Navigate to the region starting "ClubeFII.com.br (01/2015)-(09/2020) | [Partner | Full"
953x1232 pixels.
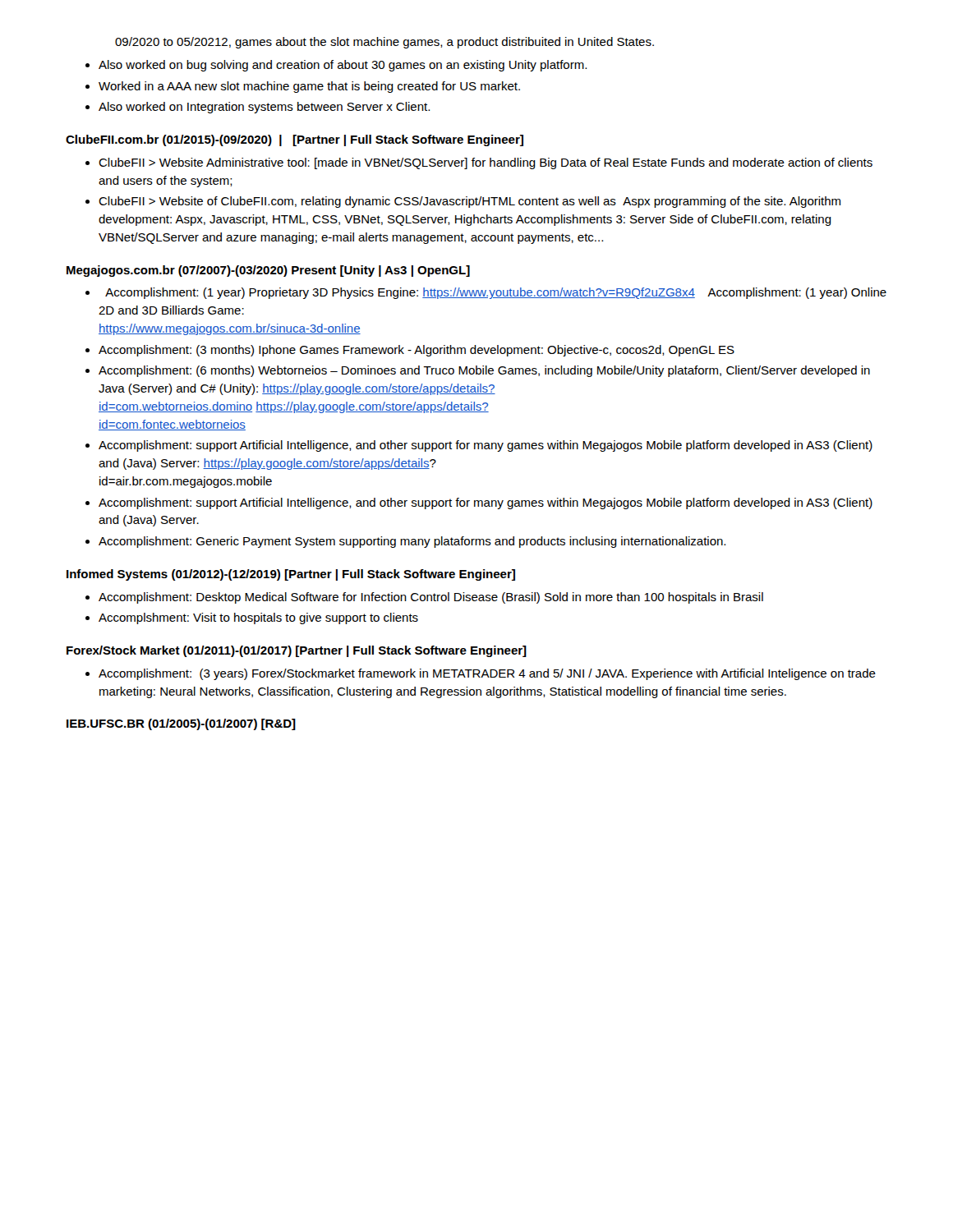coord(295,139)
